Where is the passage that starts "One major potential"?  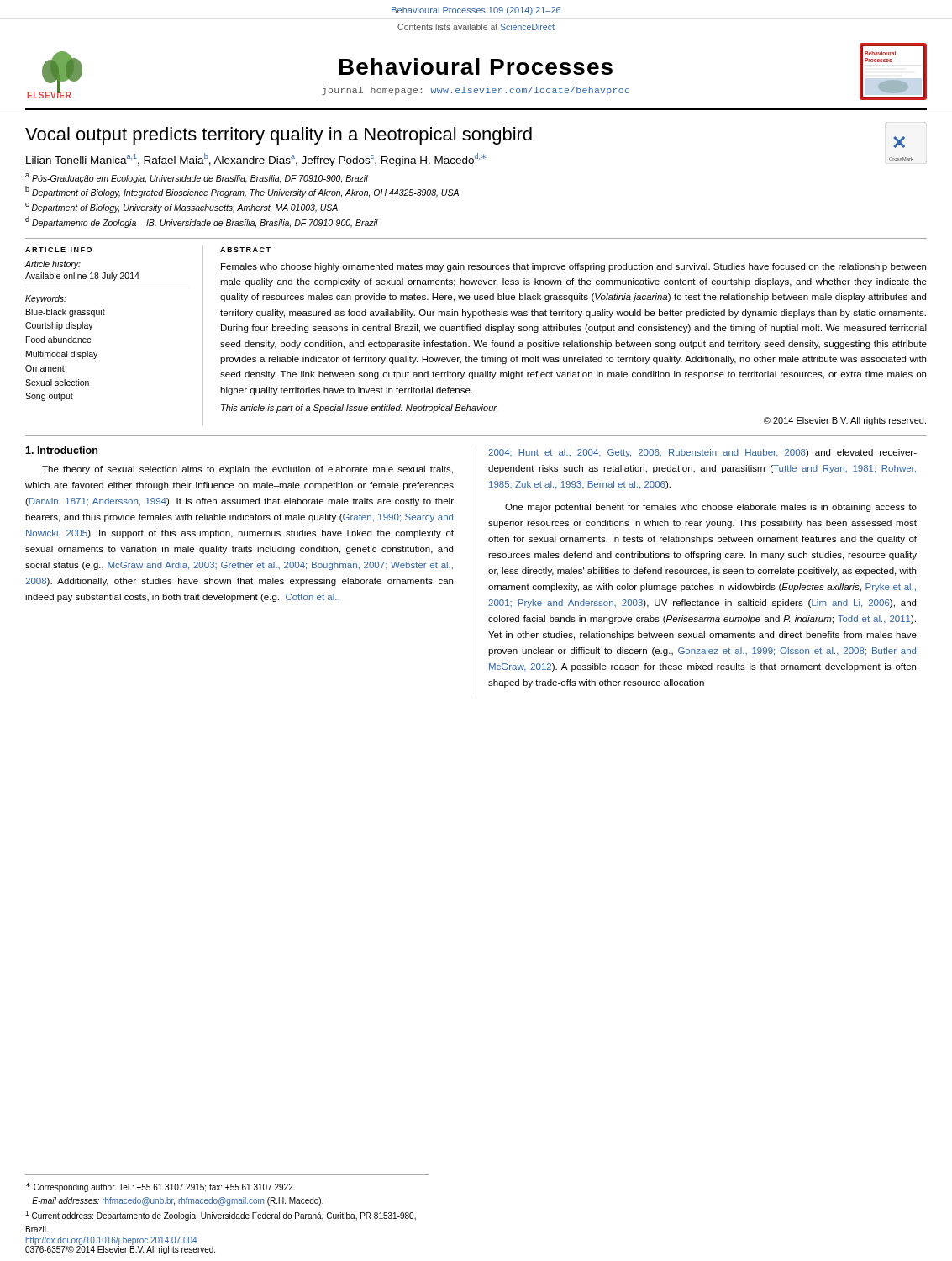click(702, 595)
